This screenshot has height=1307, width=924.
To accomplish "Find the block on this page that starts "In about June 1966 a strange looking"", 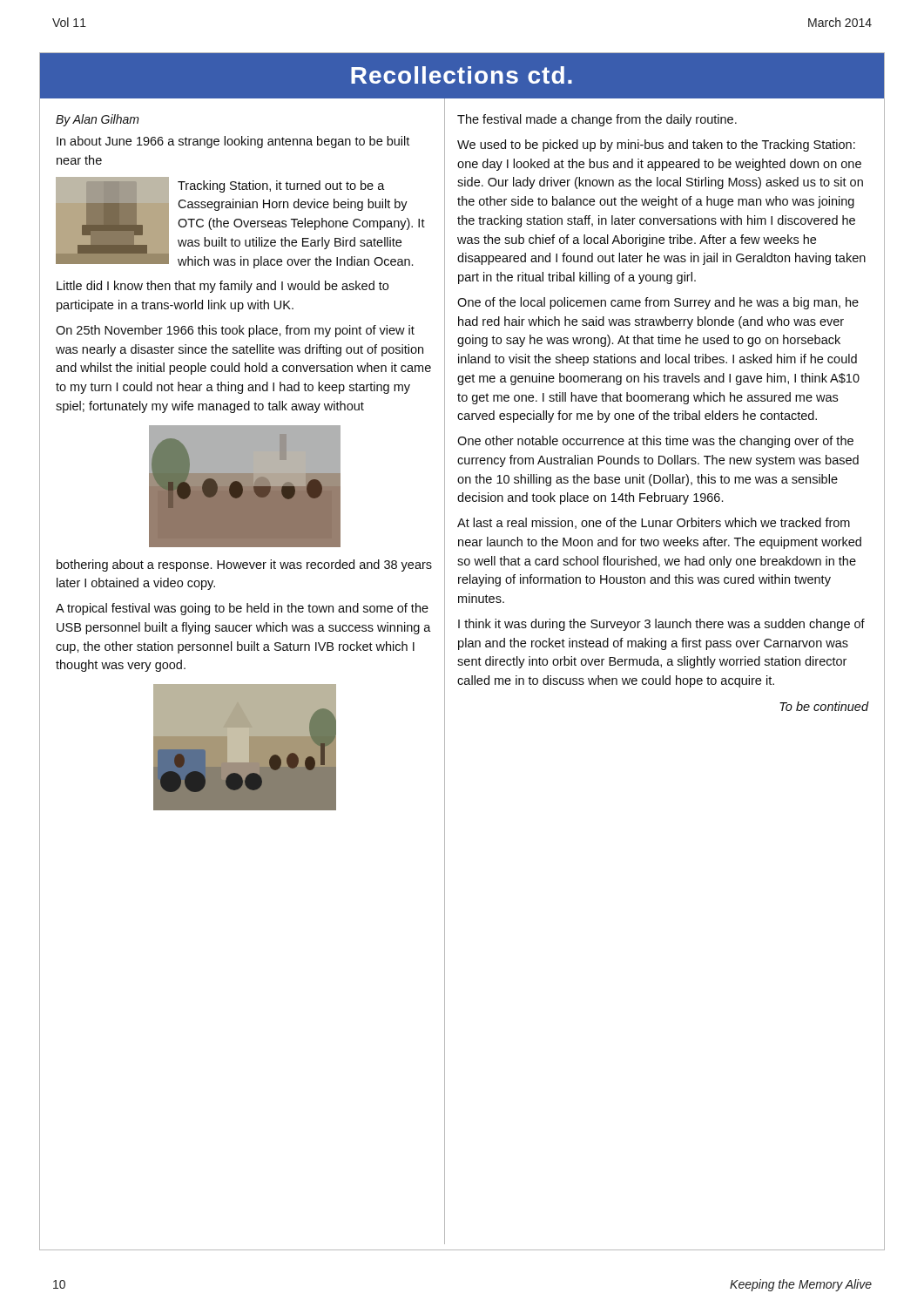I will pos(245,274).
